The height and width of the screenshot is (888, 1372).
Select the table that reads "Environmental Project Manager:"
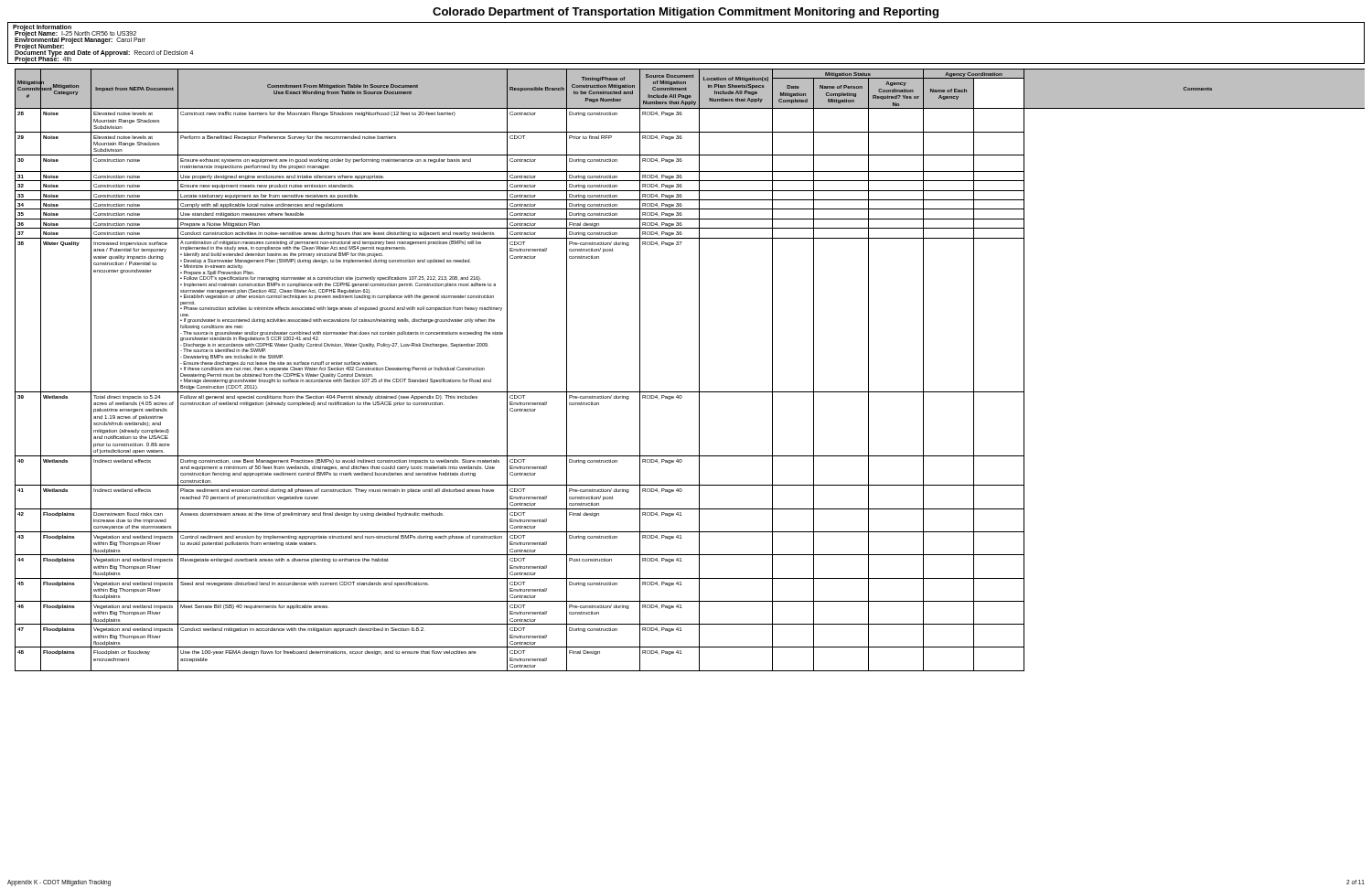[x=686, y=43]
